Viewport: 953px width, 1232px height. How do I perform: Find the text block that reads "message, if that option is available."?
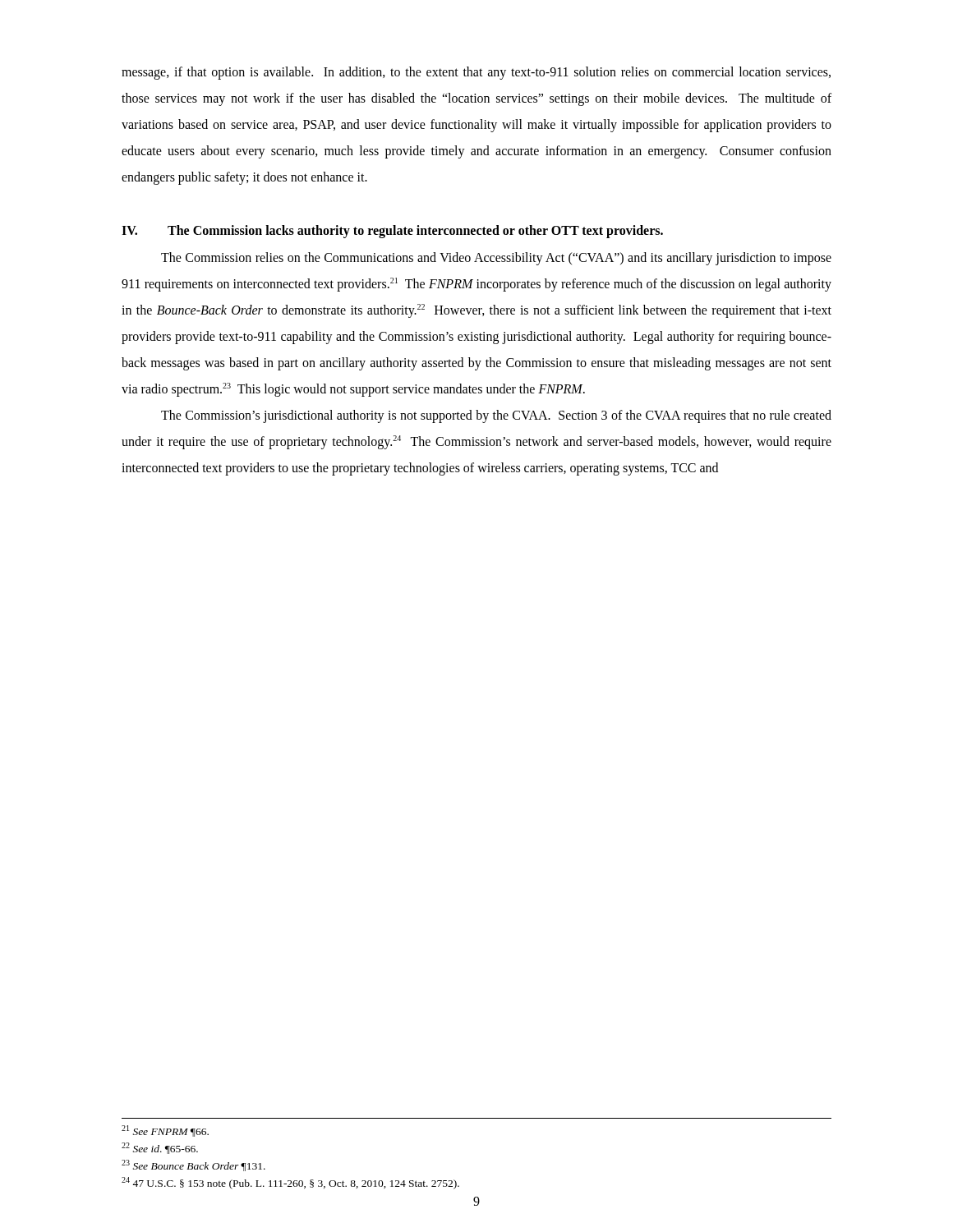pos(476,124)
